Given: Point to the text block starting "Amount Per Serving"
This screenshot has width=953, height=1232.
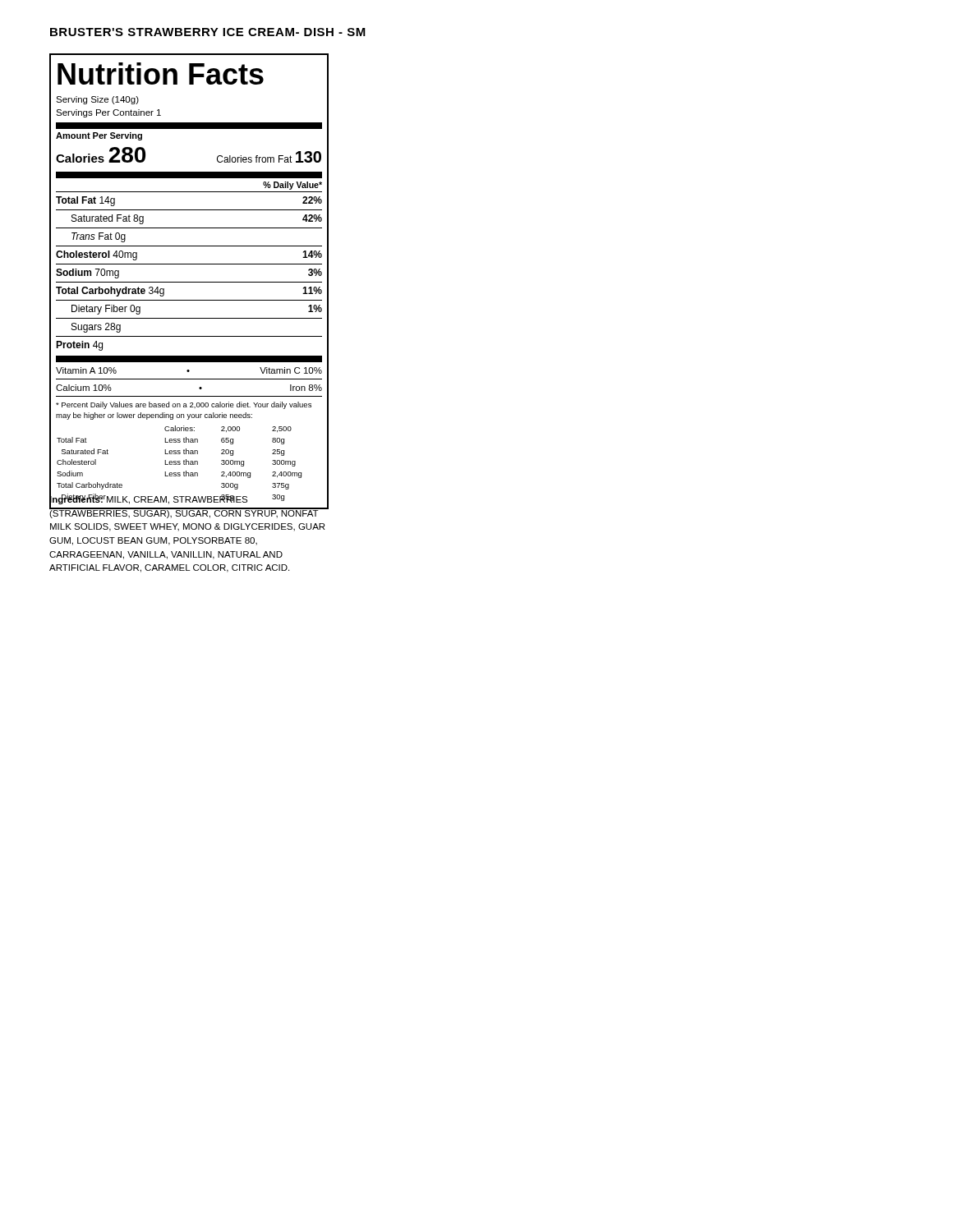Looking at the screenshot, I should 99,135.
